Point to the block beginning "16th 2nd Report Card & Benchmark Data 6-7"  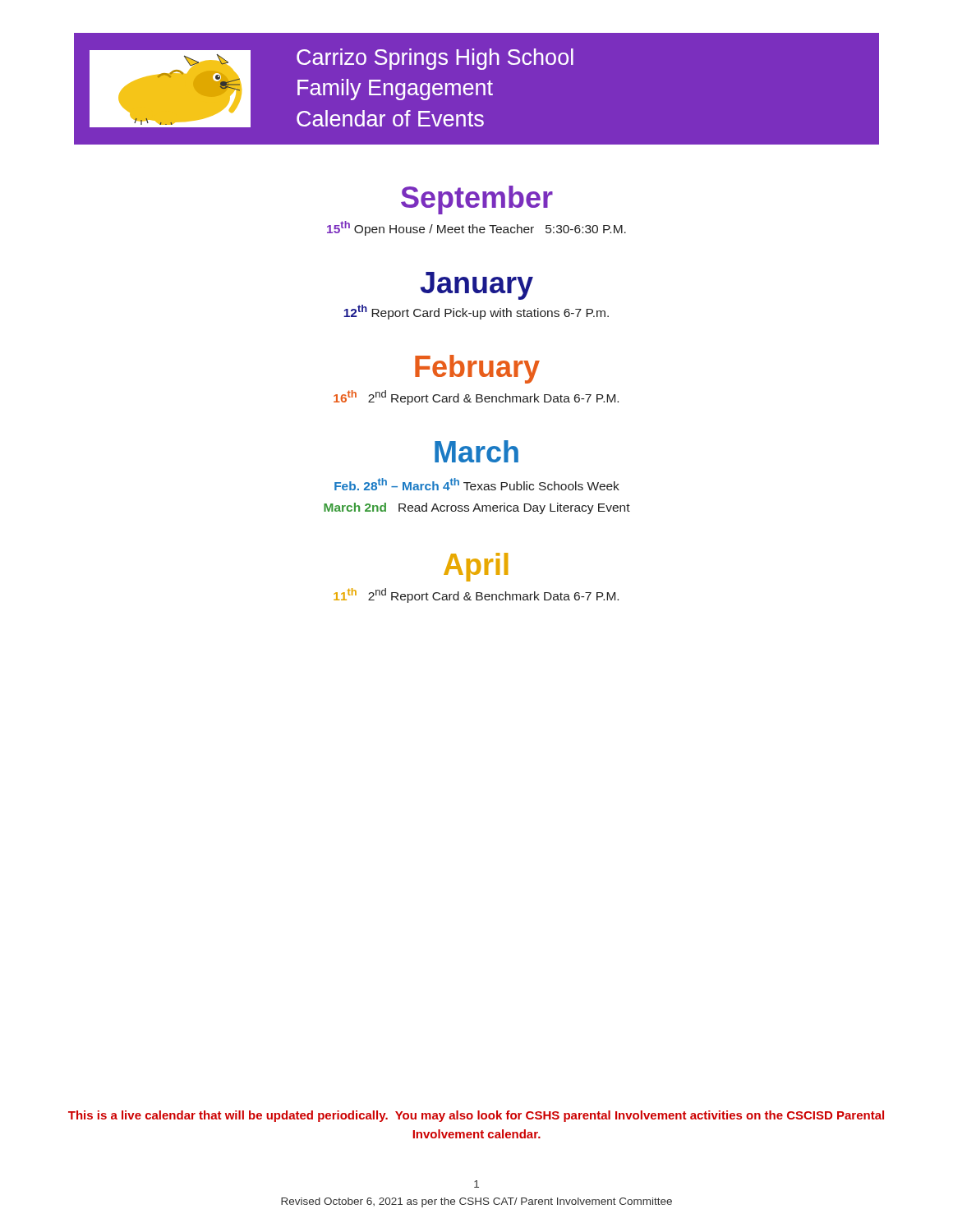coord(476,396)
